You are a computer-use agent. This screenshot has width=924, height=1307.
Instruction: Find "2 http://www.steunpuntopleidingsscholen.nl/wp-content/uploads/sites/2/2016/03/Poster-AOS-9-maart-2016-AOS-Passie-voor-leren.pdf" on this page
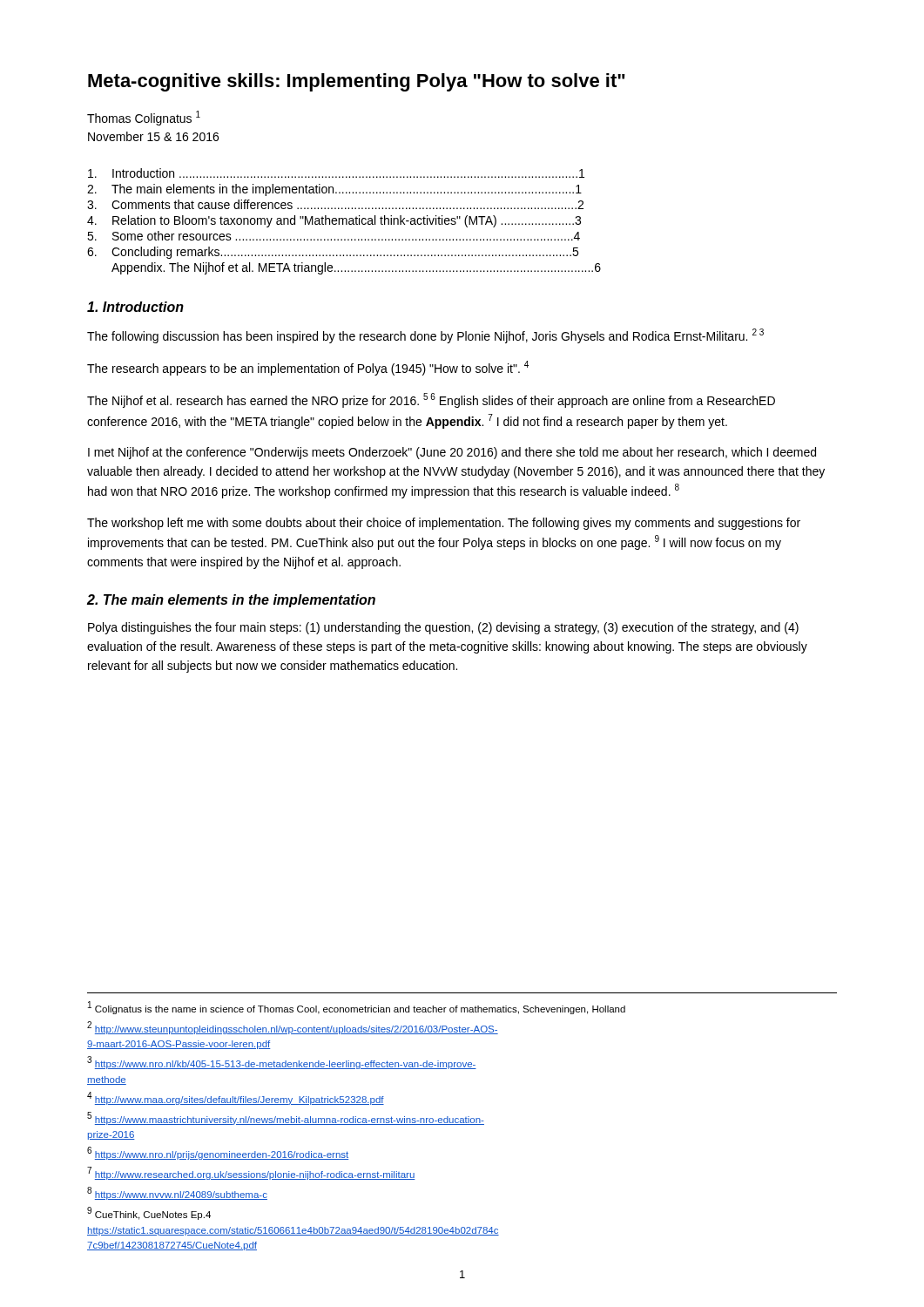click(292, 1035)
